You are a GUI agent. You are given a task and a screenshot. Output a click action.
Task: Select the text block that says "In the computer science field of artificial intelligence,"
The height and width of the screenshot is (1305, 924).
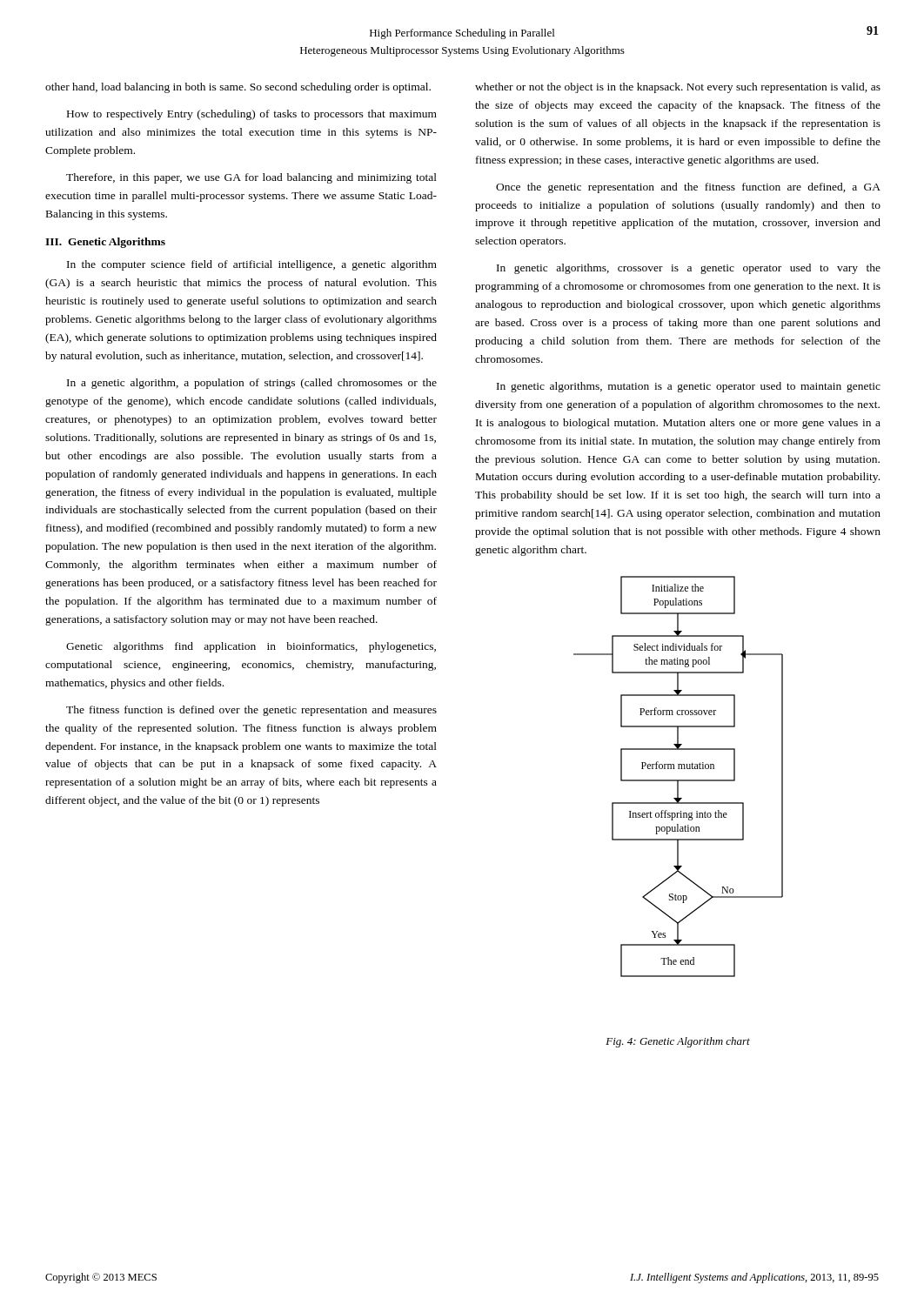coord(241,311)
